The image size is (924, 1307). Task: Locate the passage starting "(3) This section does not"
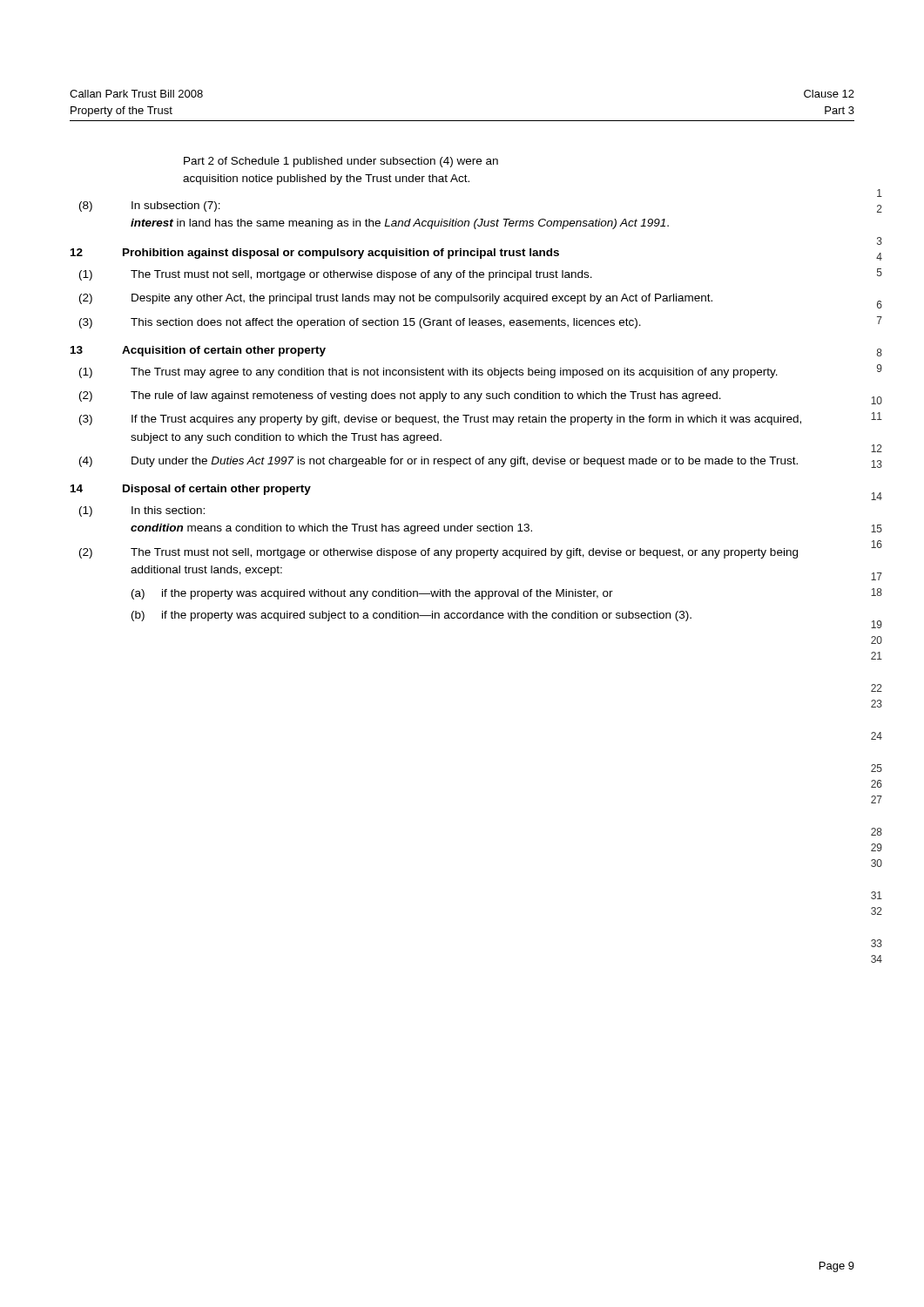pos(453,322)
